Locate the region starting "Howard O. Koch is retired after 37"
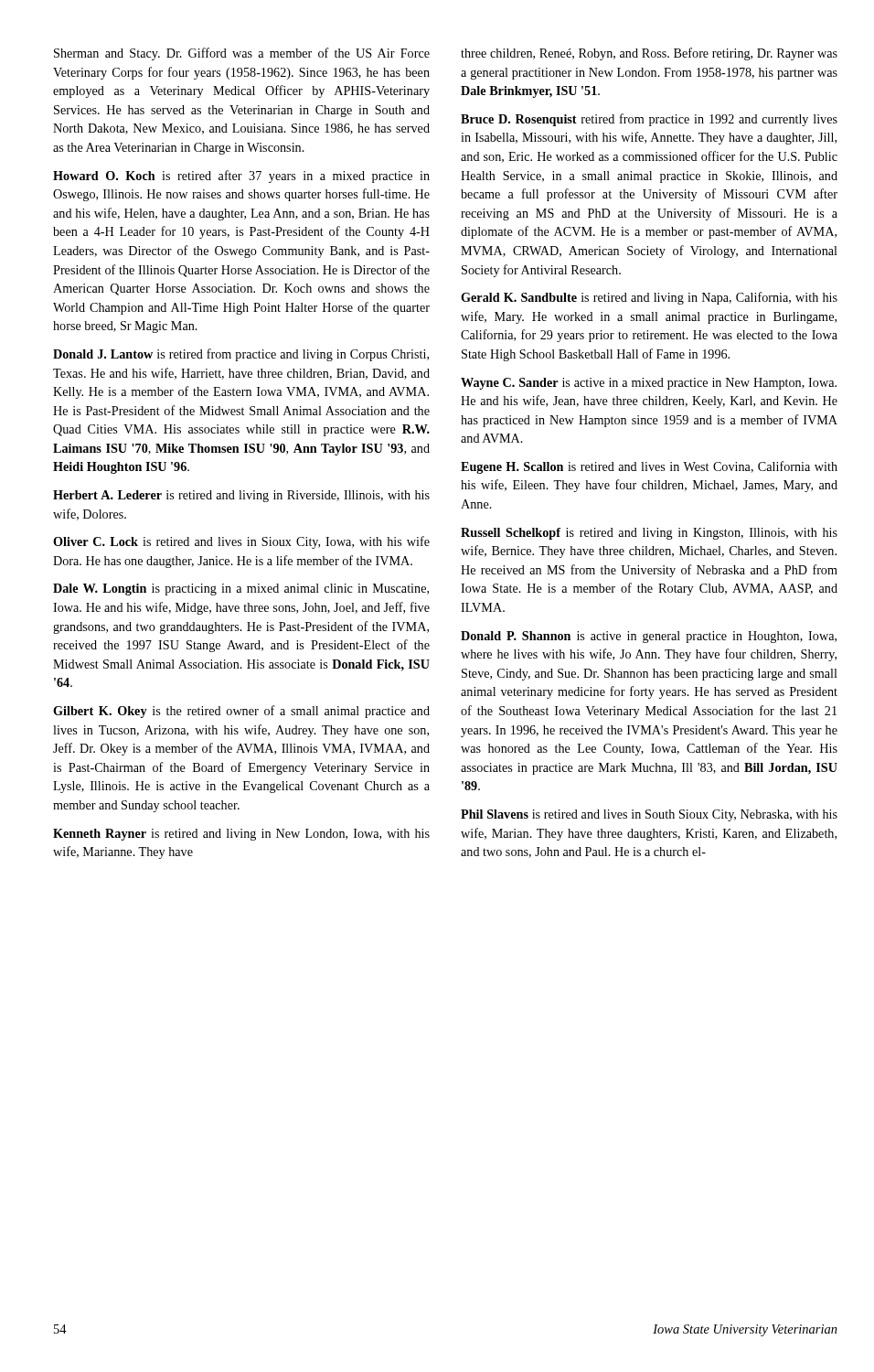 tap(241, 251)
